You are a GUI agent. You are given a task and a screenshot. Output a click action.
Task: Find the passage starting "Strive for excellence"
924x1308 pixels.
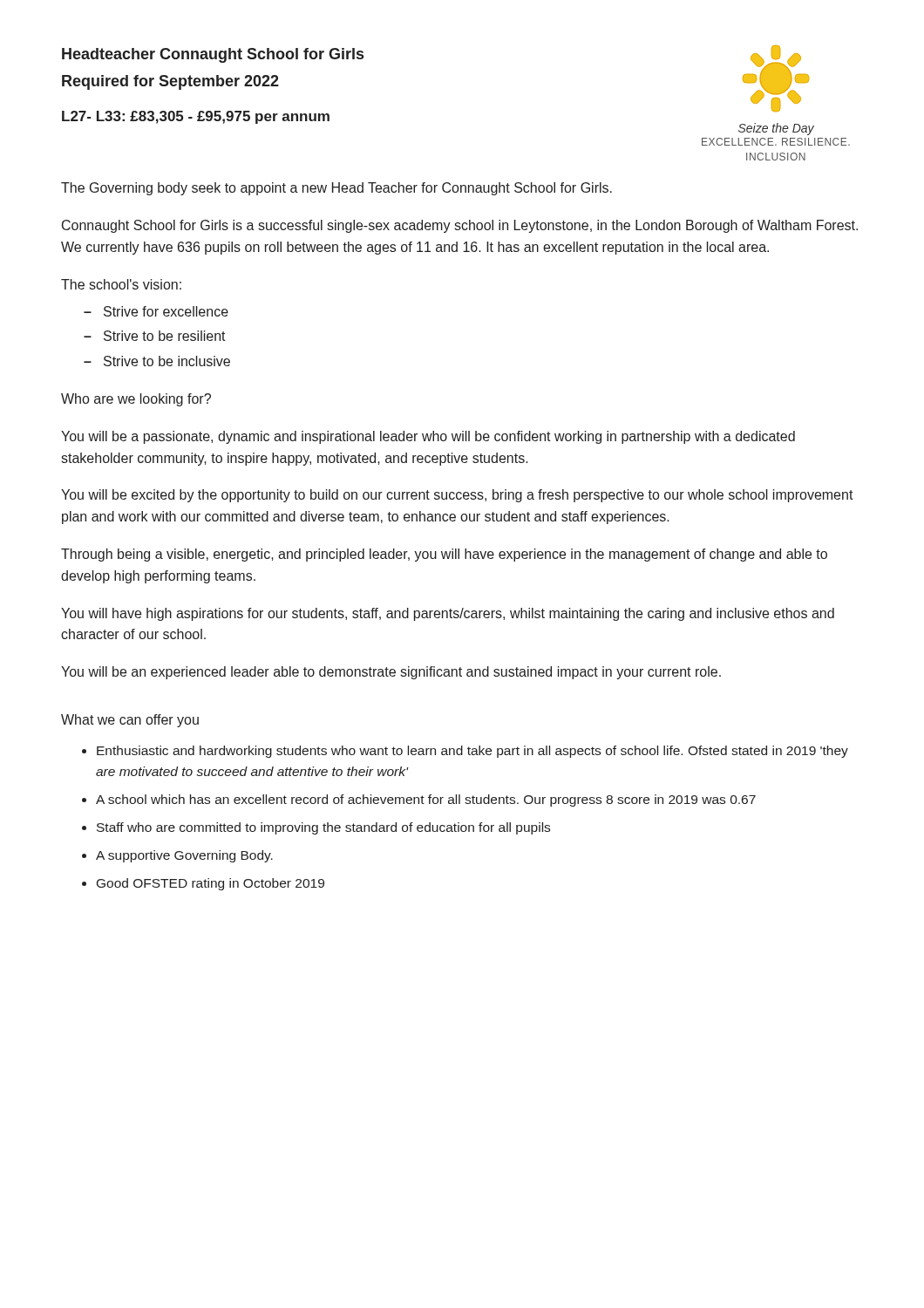click(x=166, y=311)
